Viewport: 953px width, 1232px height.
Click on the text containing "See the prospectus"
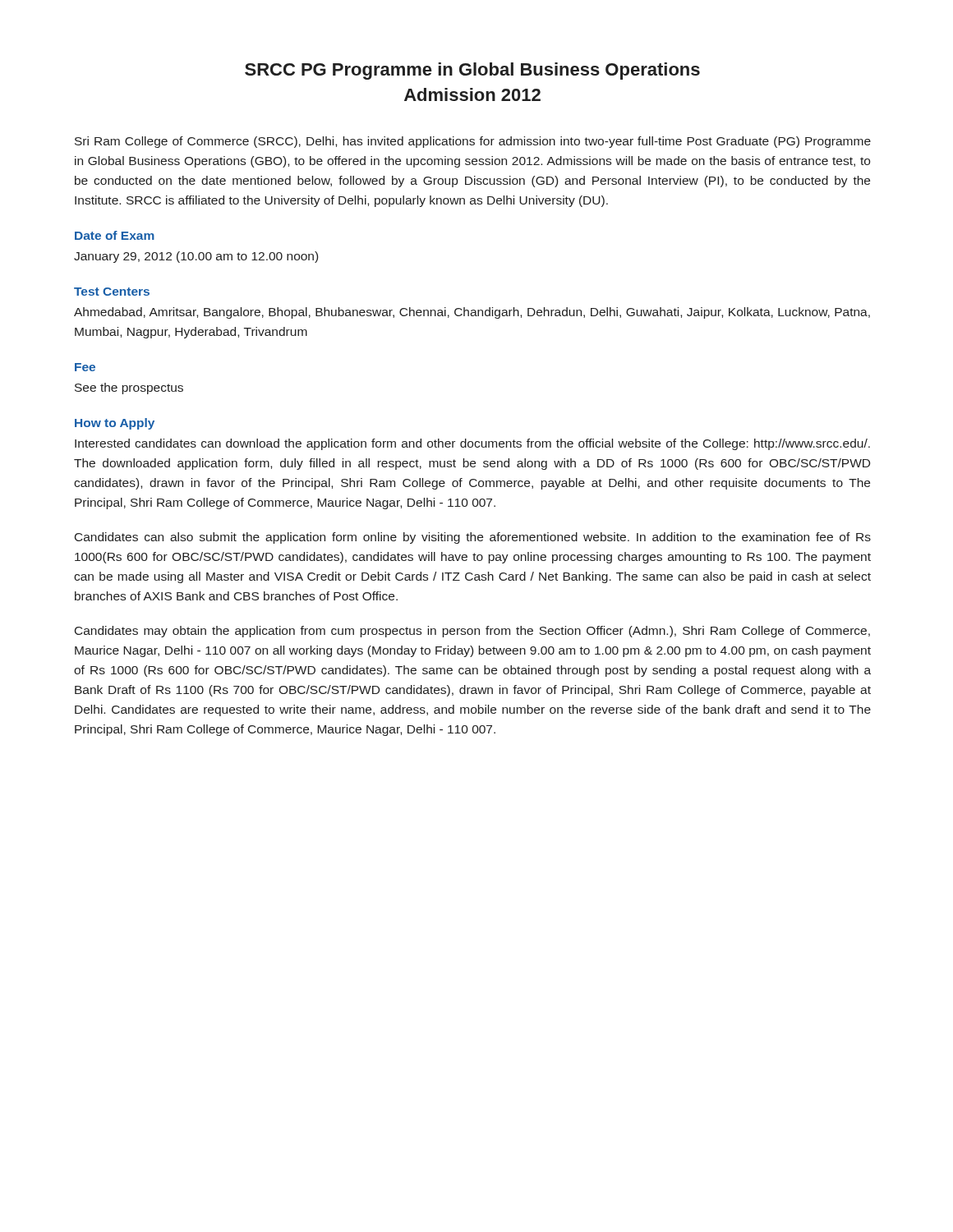pos(129,387)
